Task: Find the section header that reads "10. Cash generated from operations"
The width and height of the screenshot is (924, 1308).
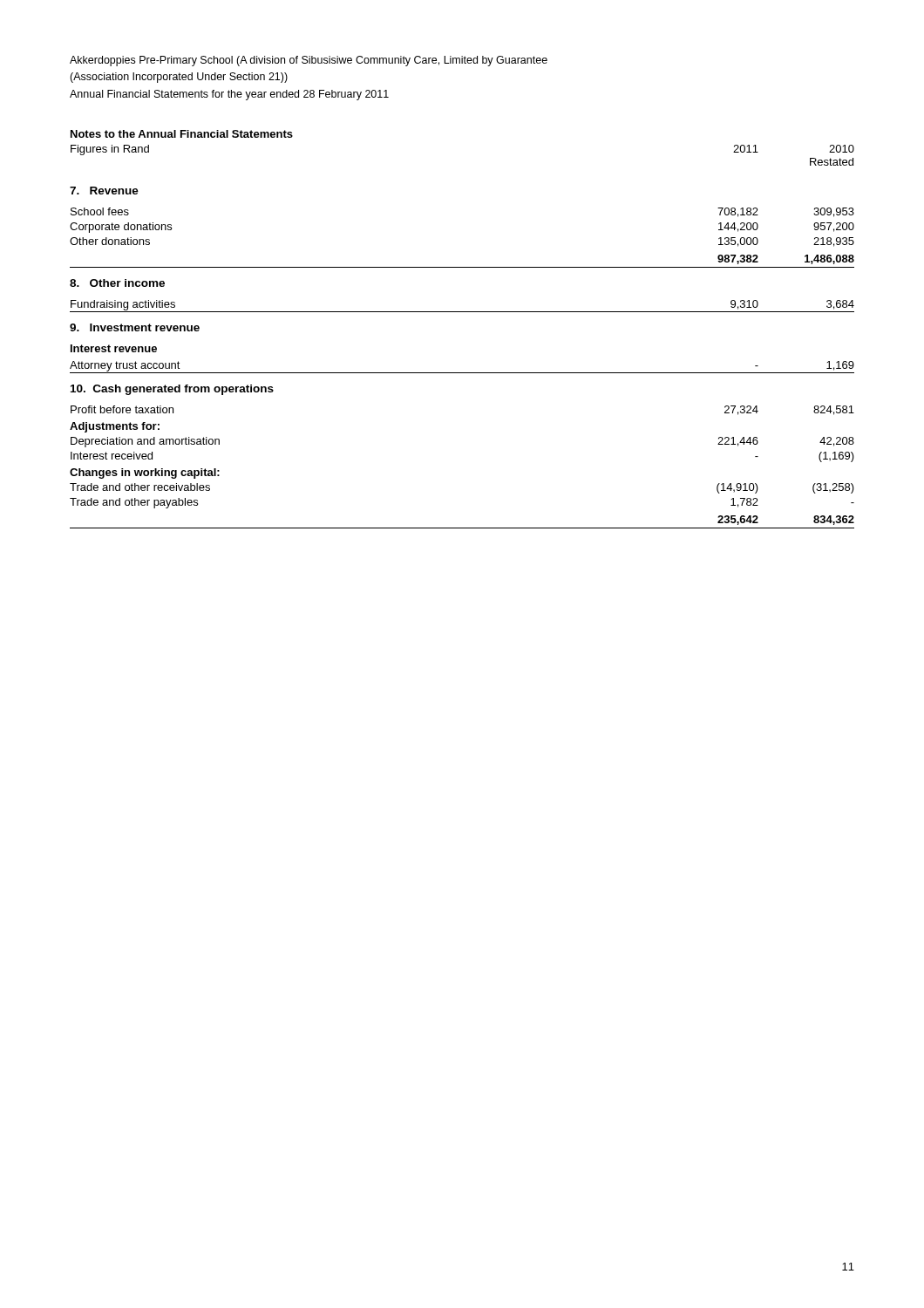Action: click(x=172, y=389)
